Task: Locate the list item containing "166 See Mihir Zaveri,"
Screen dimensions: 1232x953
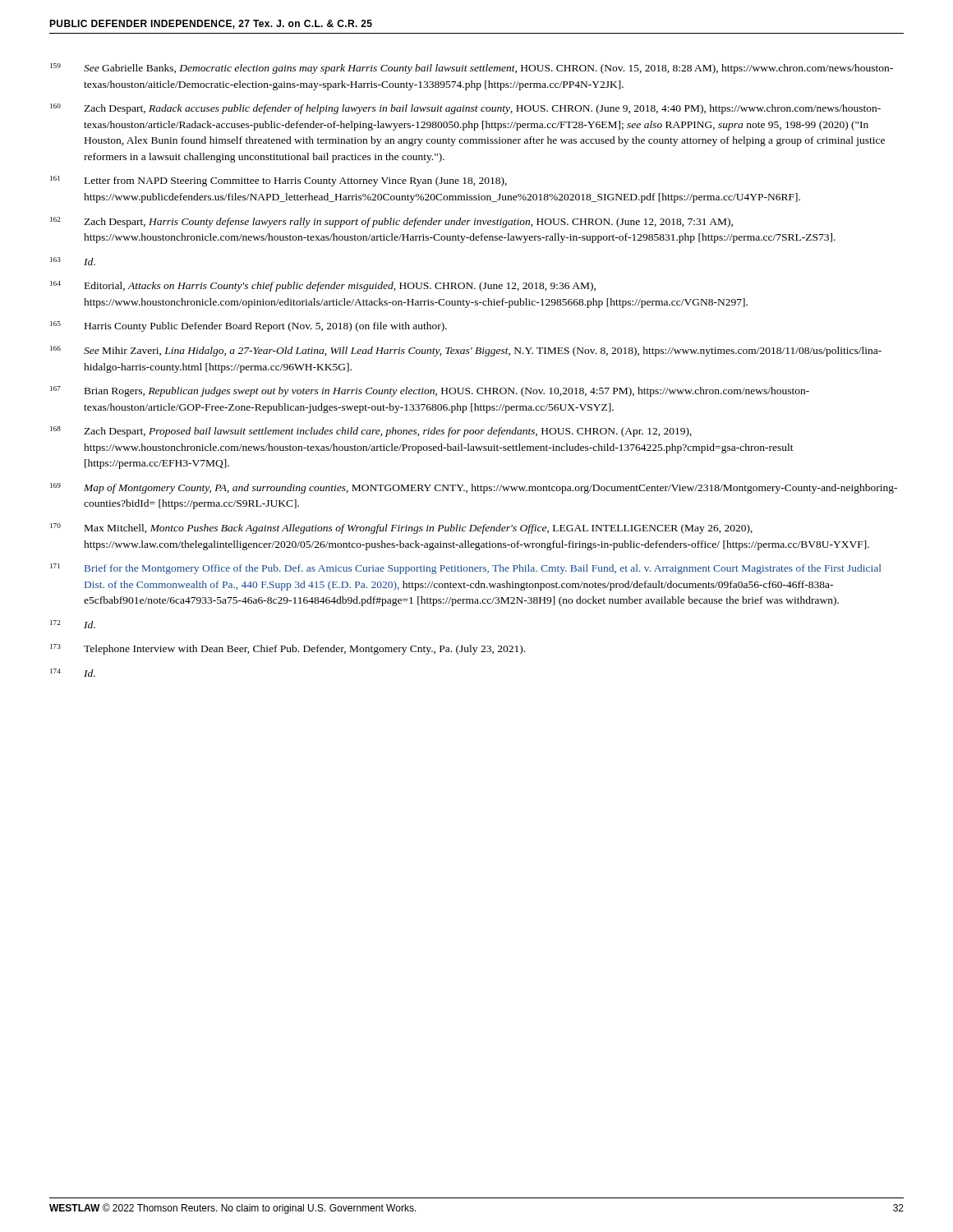Action: coord(476,359)
